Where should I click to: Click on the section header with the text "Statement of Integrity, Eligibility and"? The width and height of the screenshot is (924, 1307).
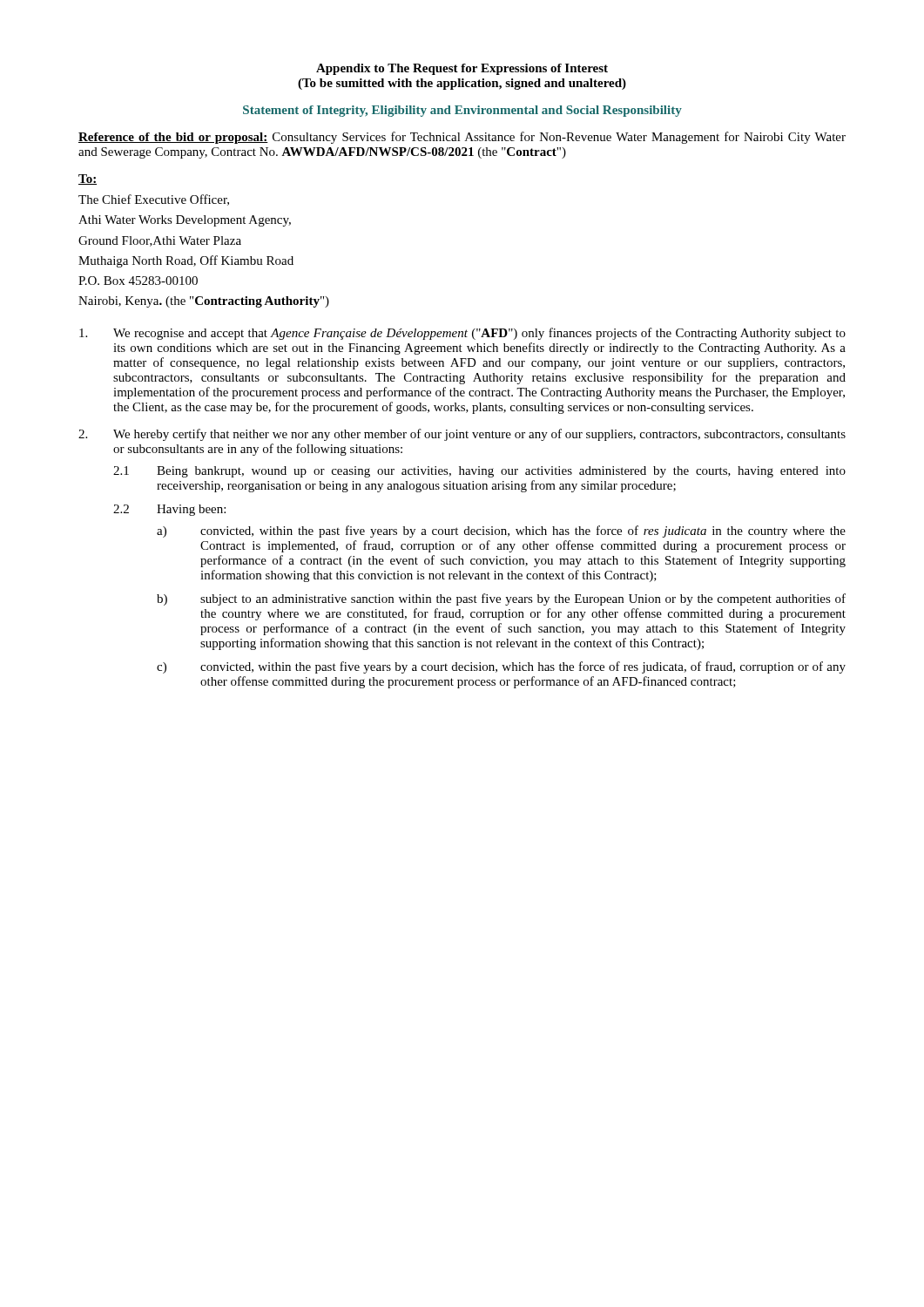(462, 110)
